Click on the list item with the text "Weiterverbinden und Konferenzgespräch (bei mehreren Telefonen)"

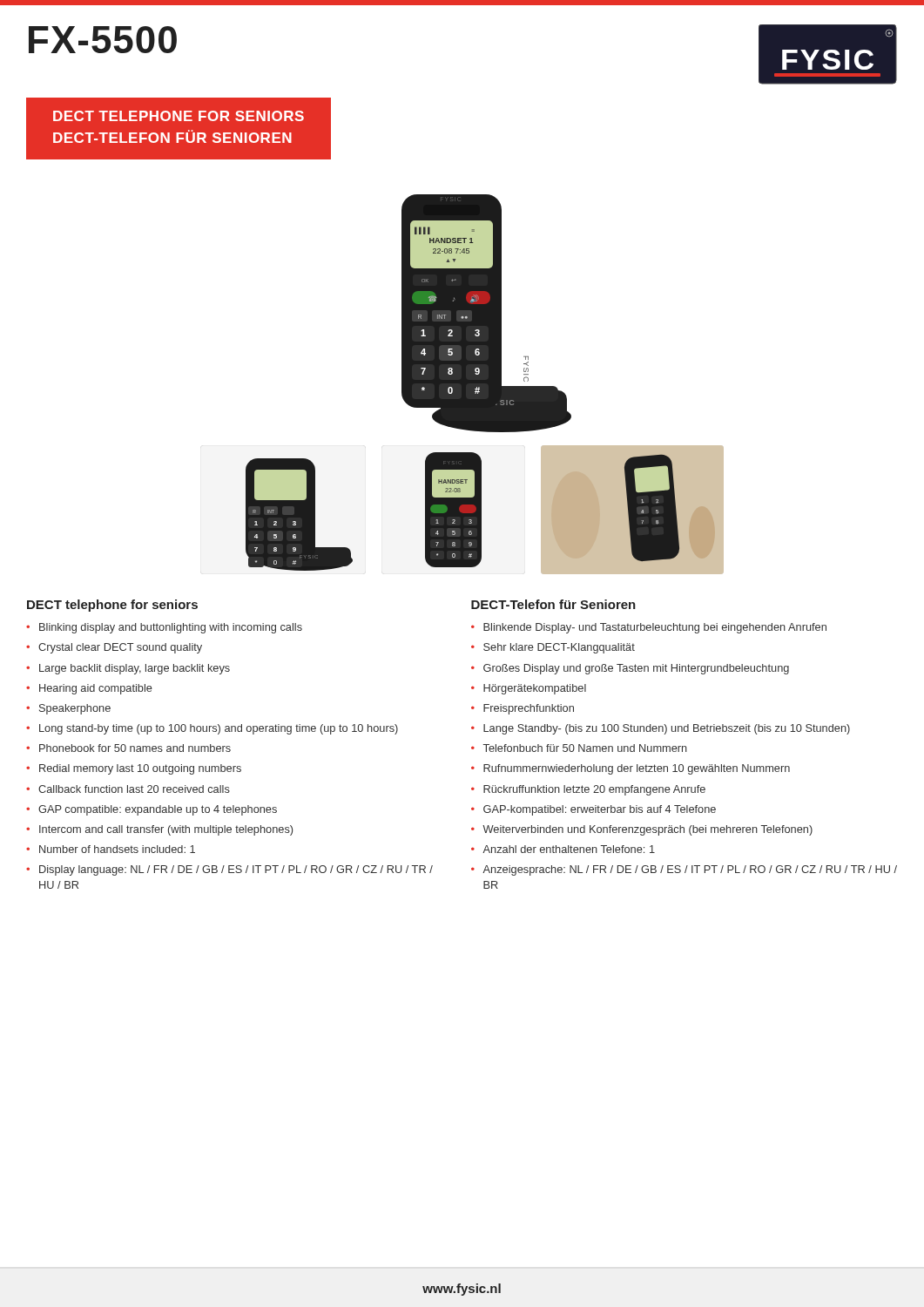click(x=648, y=829)
